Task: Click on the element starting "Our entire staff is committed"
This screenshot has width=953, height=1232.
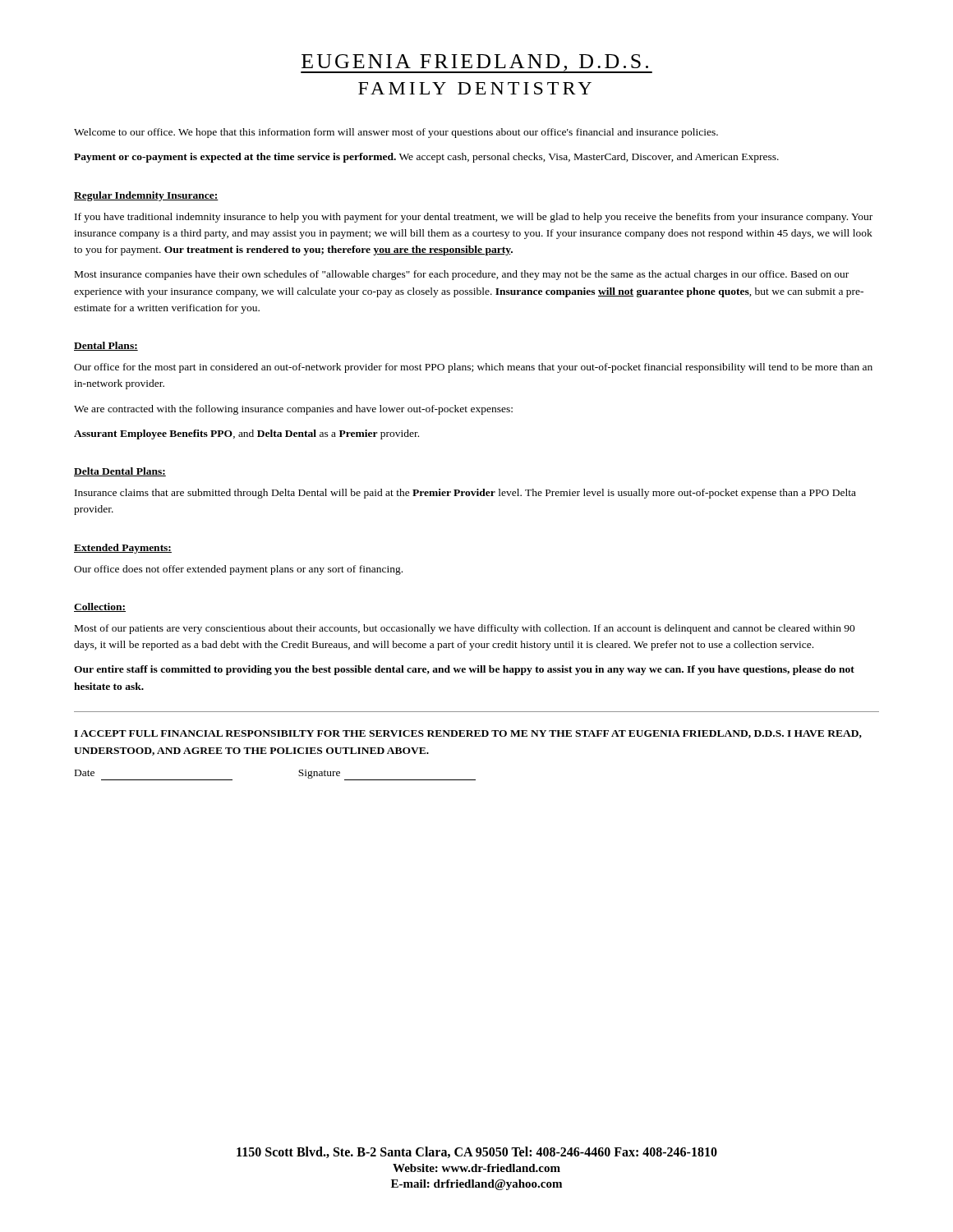Action: [x=464, y=678]
